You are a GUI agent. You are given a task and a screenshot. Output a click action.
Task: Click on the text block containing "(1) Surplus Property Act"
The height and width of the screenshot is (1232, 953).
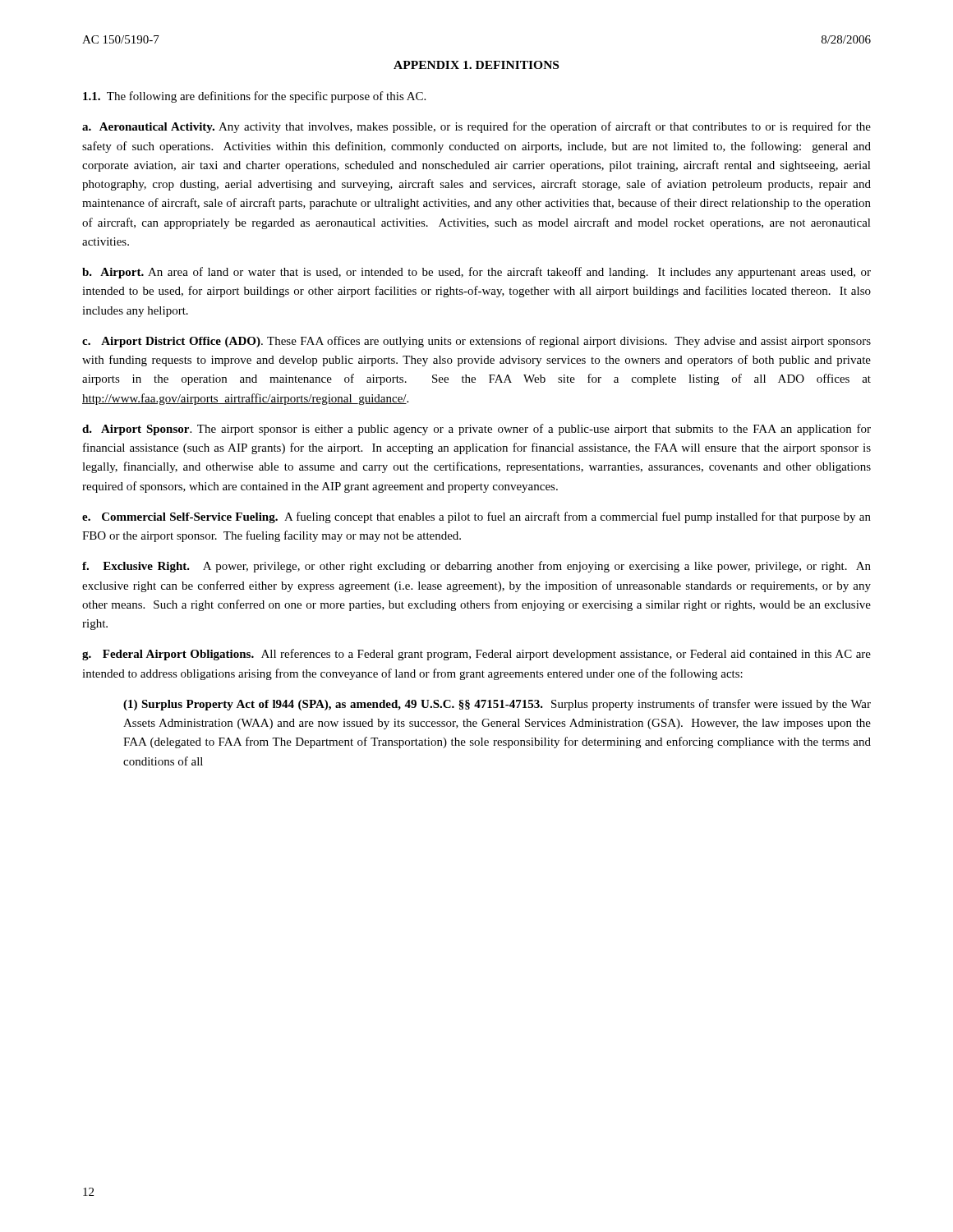[497, 732]
